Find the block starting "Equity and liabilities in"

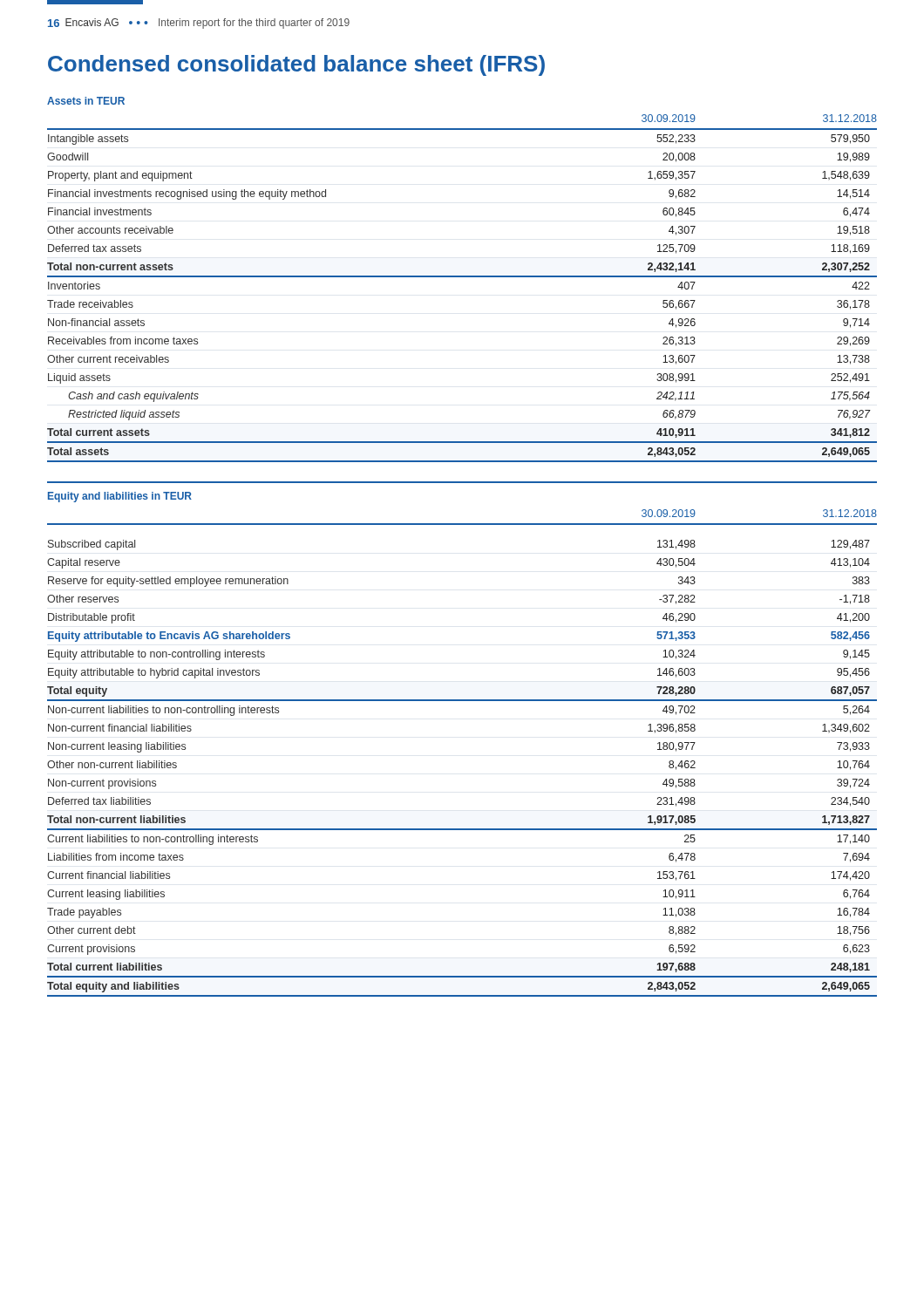[x=119, y=496]
